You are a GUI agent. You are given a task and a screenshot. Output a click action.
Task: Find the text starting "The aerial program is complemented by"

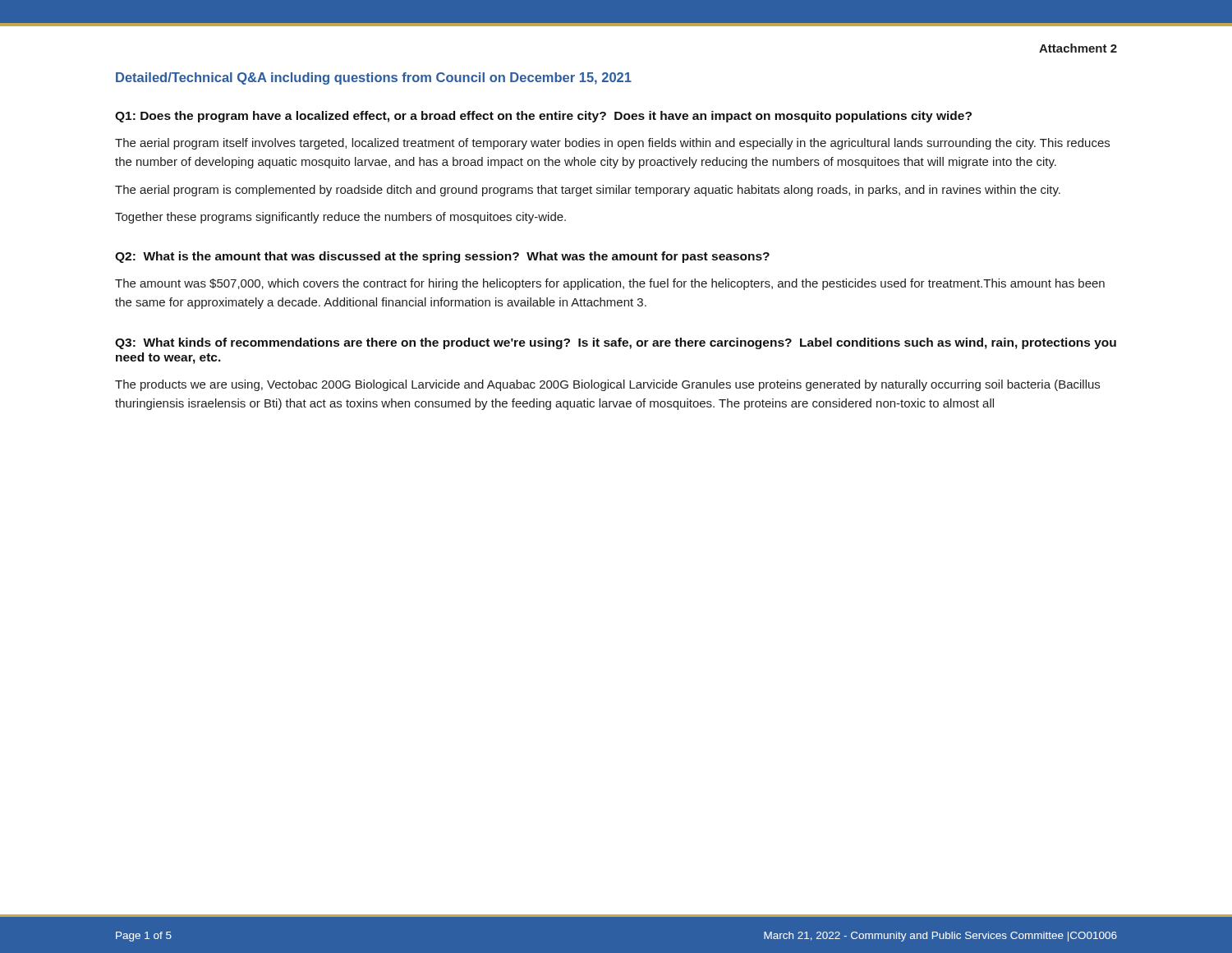(x=588, y=189)
